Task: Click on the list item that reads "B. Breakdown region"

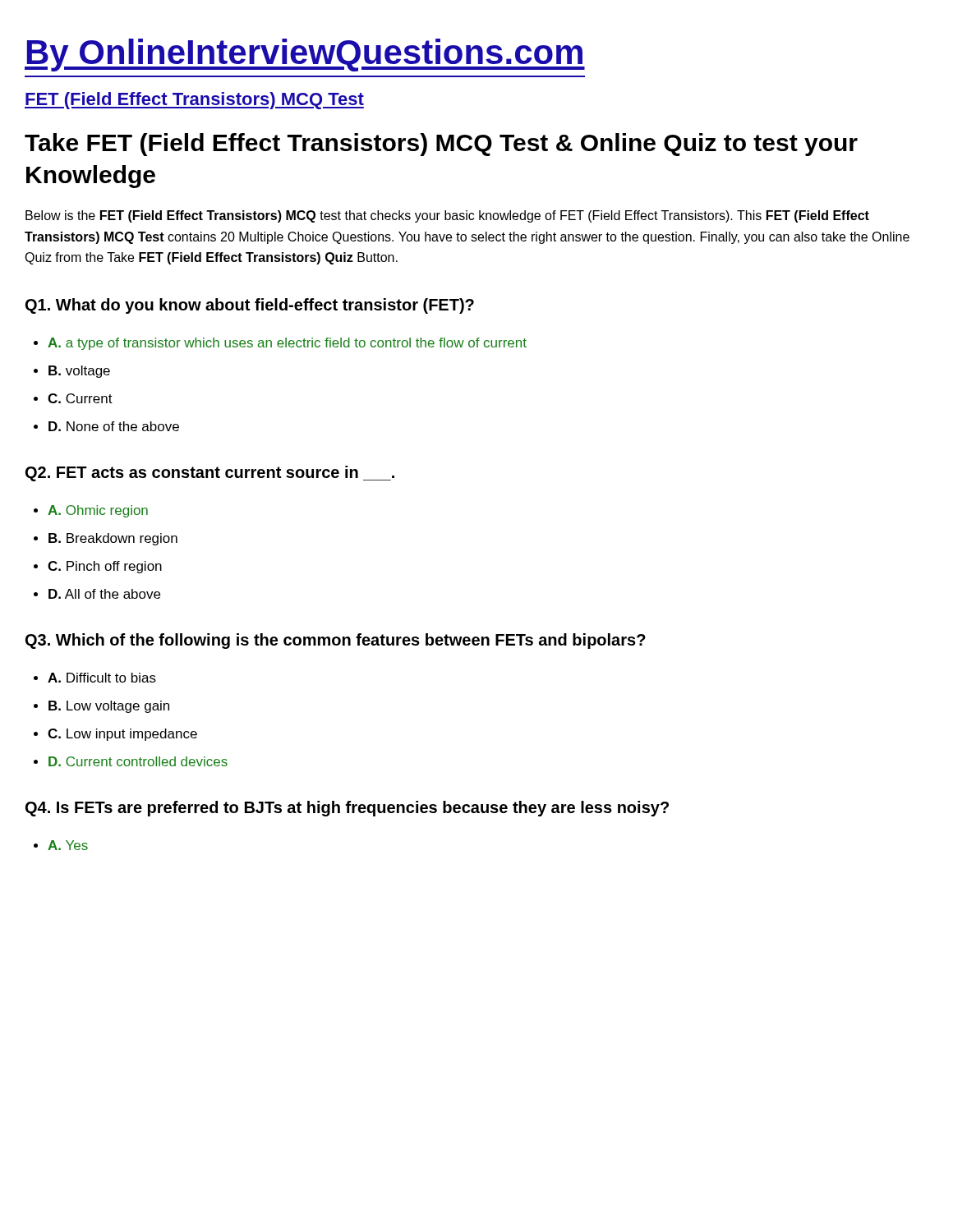Action: (113, 538)
